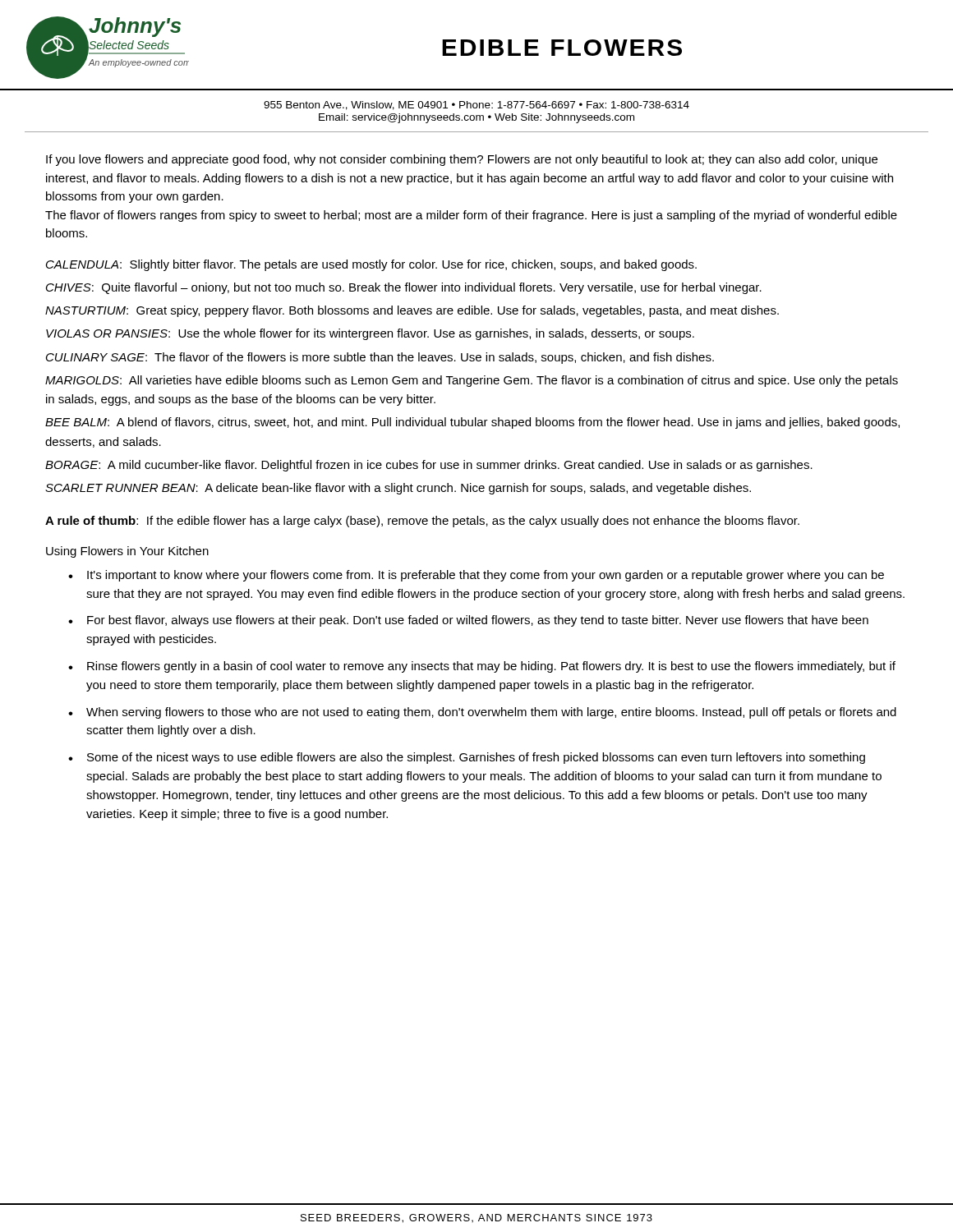Locate the block of text that opens with "A rule of thumb: If"
The height and width of the screenshot is (1232, 953).
[423, 521]
